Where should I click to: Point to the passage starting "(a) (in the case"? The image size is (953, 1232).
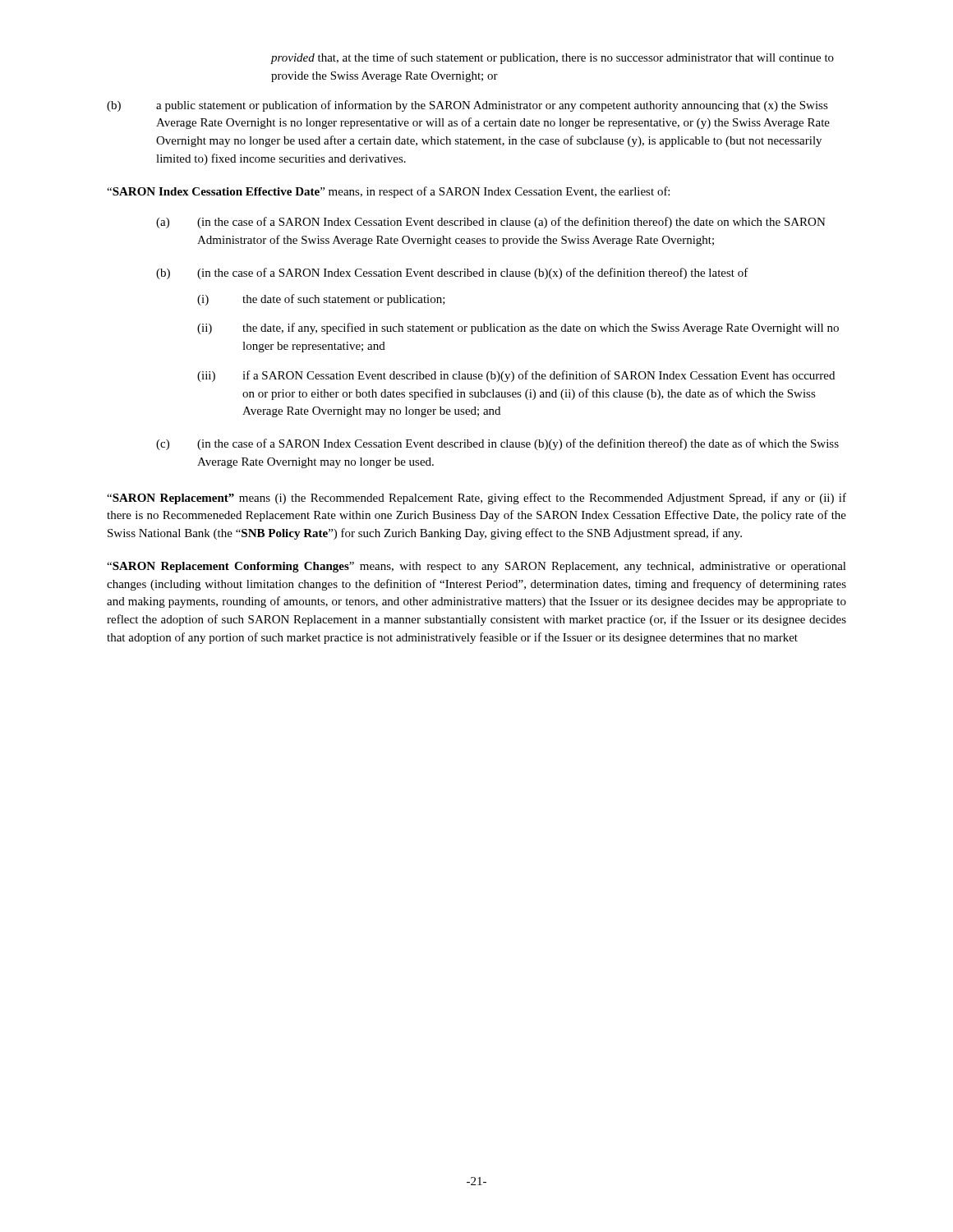[x=501, y=232]
